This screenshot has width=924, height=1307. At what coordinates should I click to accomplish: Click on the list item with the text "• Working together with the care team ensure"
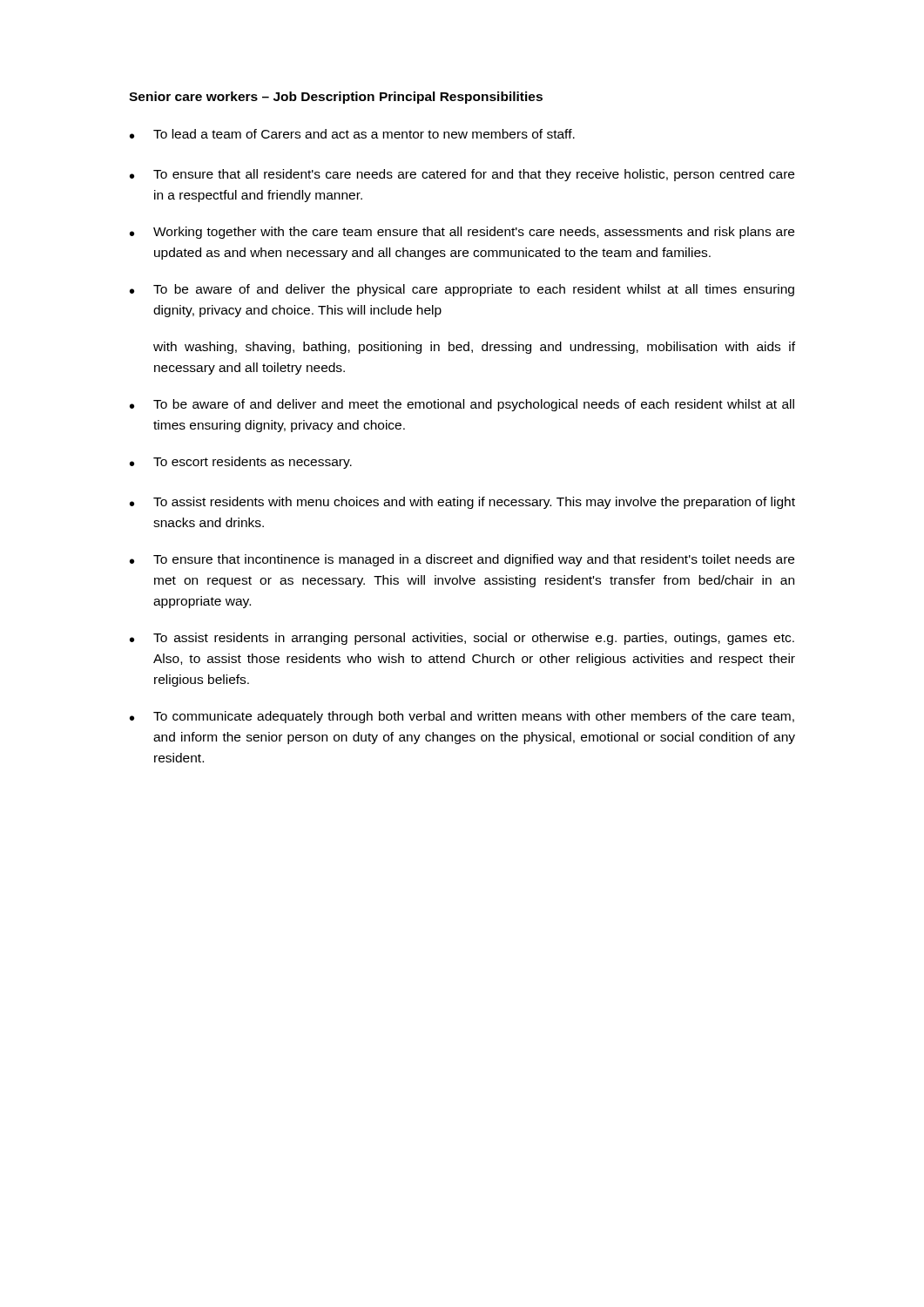coord(462,242)
